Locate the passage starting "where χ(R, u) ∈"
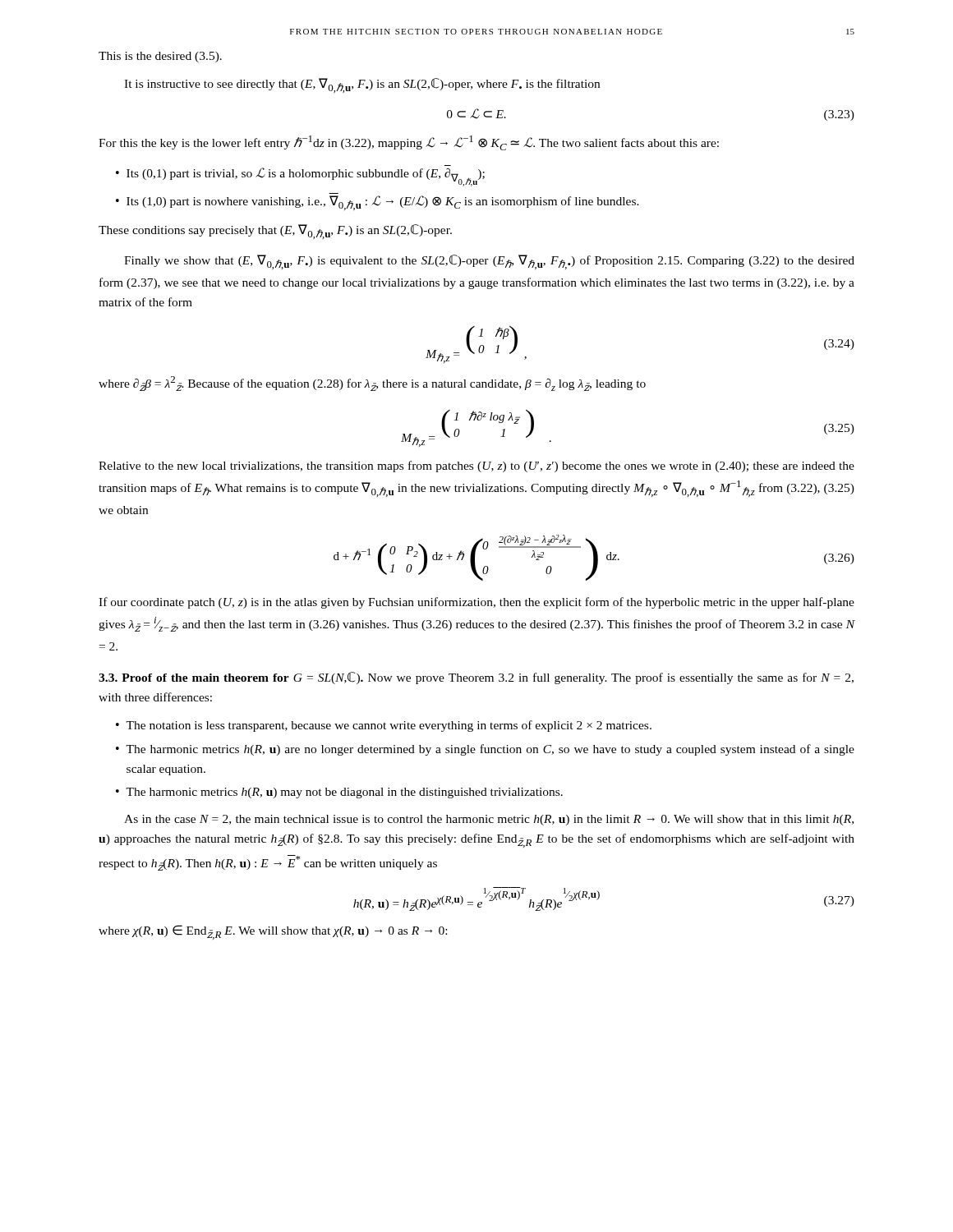The width and height of the screenshot is (953, 1232). click(273, 932)
